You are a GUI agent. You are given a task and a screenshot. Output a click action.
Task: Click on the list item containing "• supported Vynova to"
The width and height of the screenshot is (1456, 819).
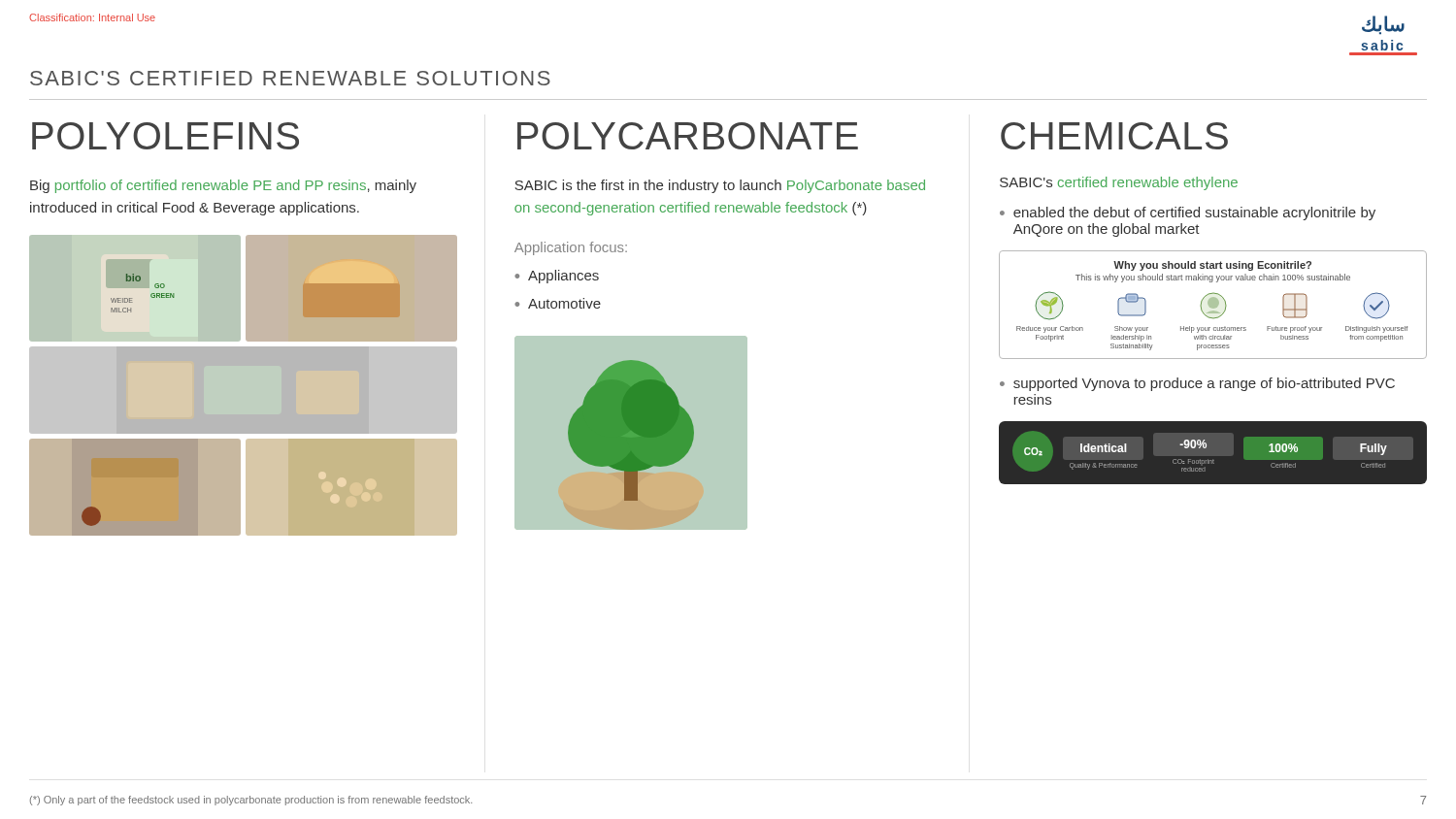pos(1213,391)
